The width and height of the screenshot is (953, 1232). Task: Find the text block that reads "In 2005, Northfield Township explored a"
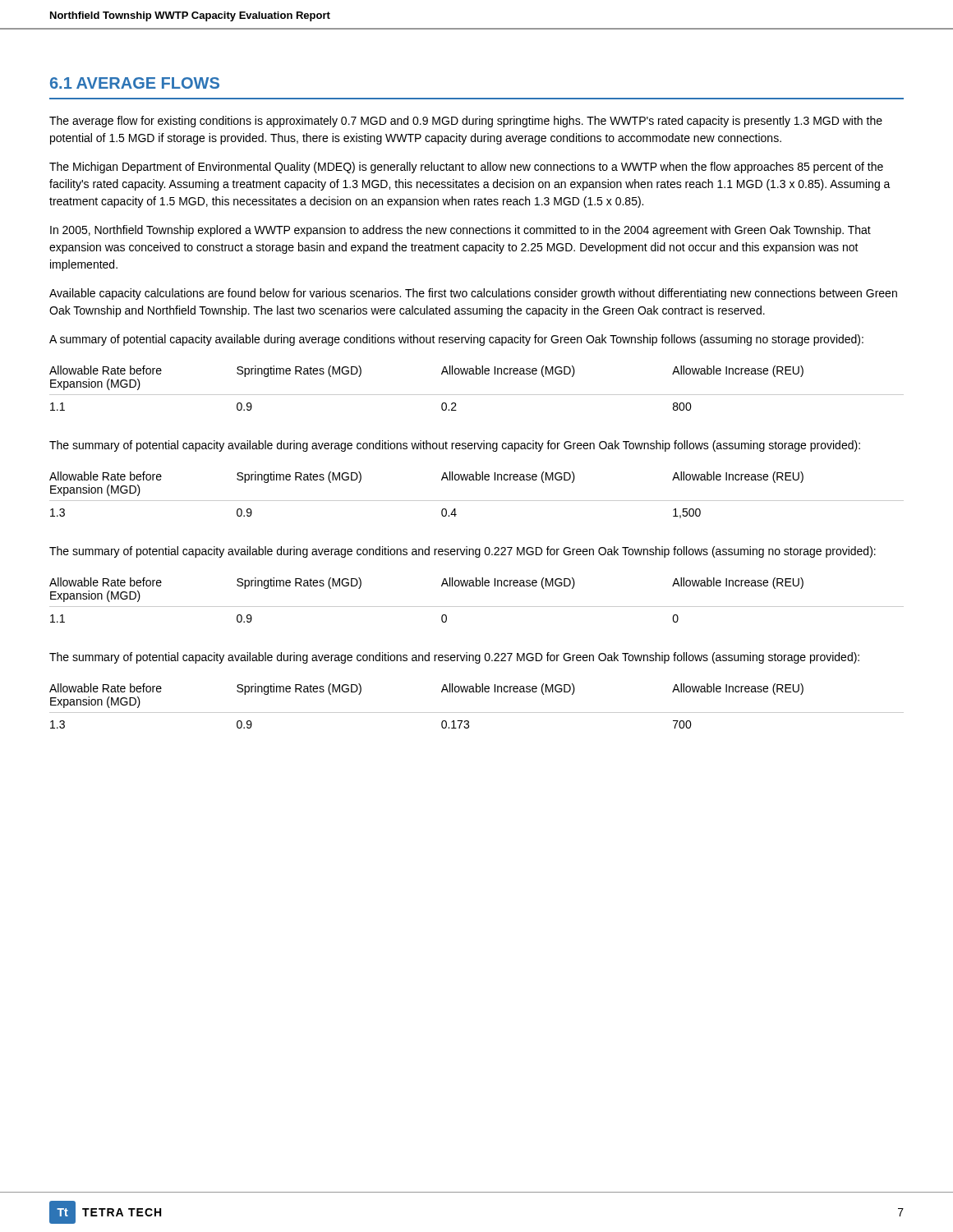[x=460, y=247]
